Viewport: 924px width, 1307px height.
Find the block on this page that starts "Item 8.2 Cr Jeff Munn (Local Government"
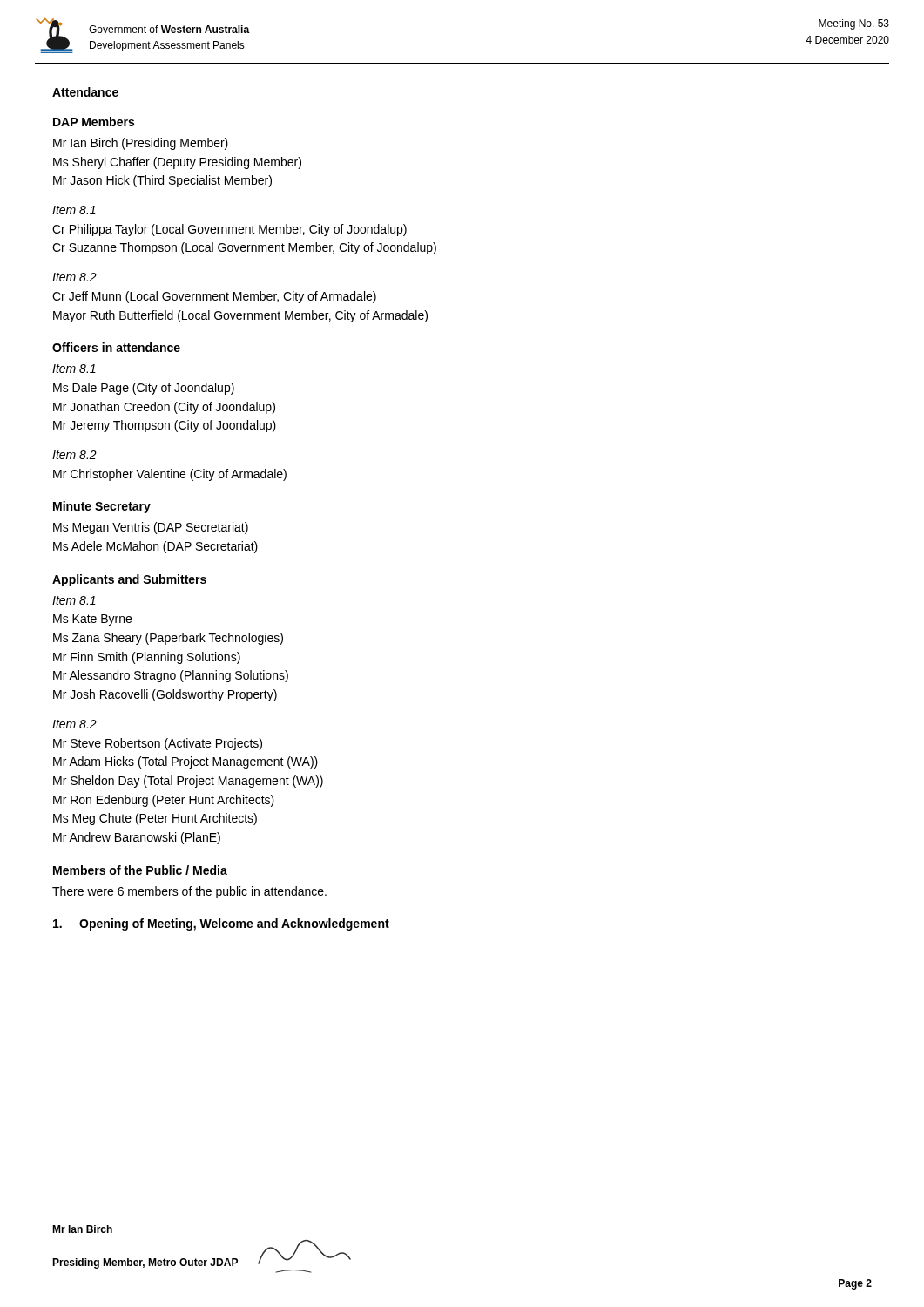(x=240, y=296)
